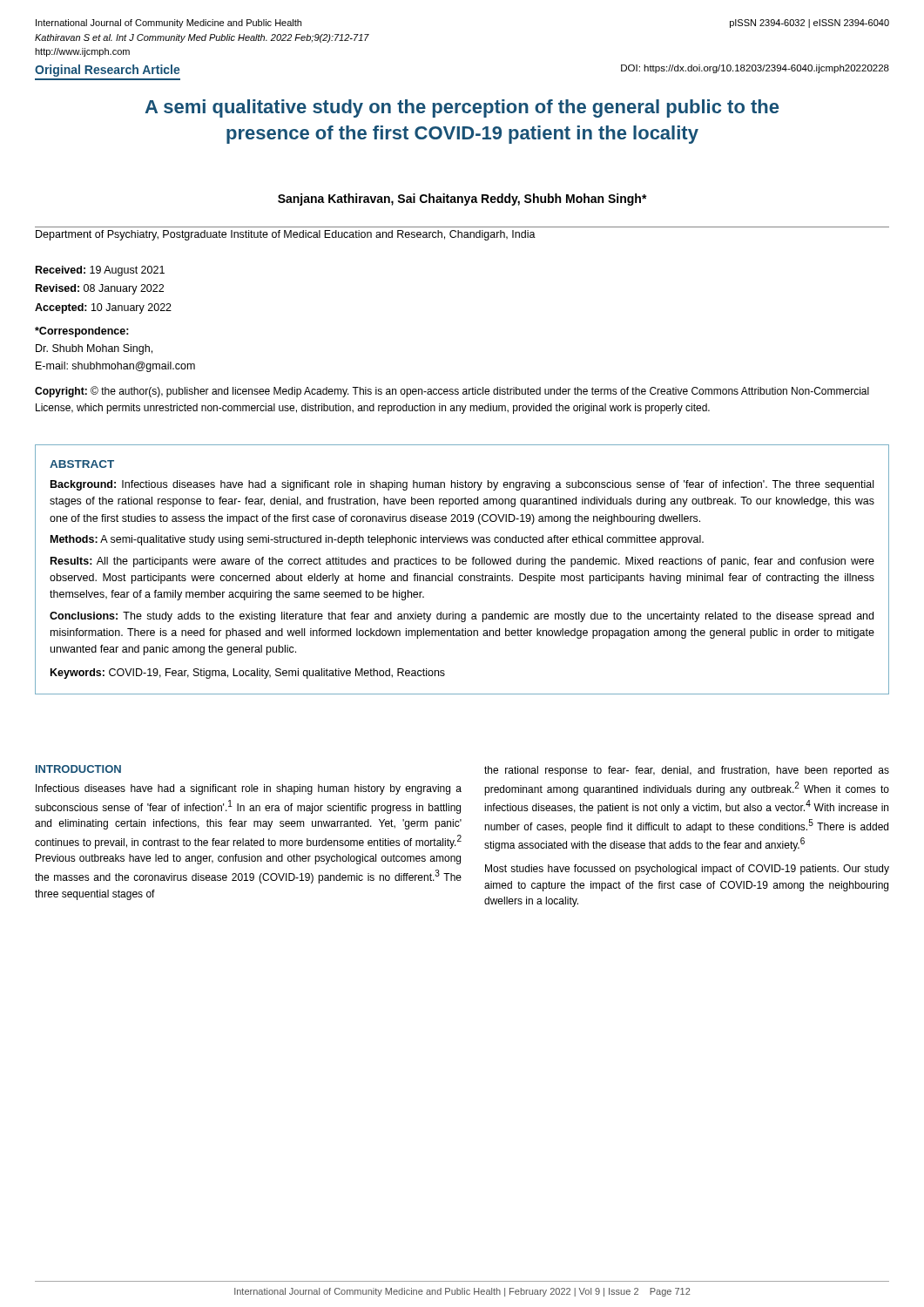Select the text block starting "A semi qualitative study on the perception of"

click(x=462, y=120)
